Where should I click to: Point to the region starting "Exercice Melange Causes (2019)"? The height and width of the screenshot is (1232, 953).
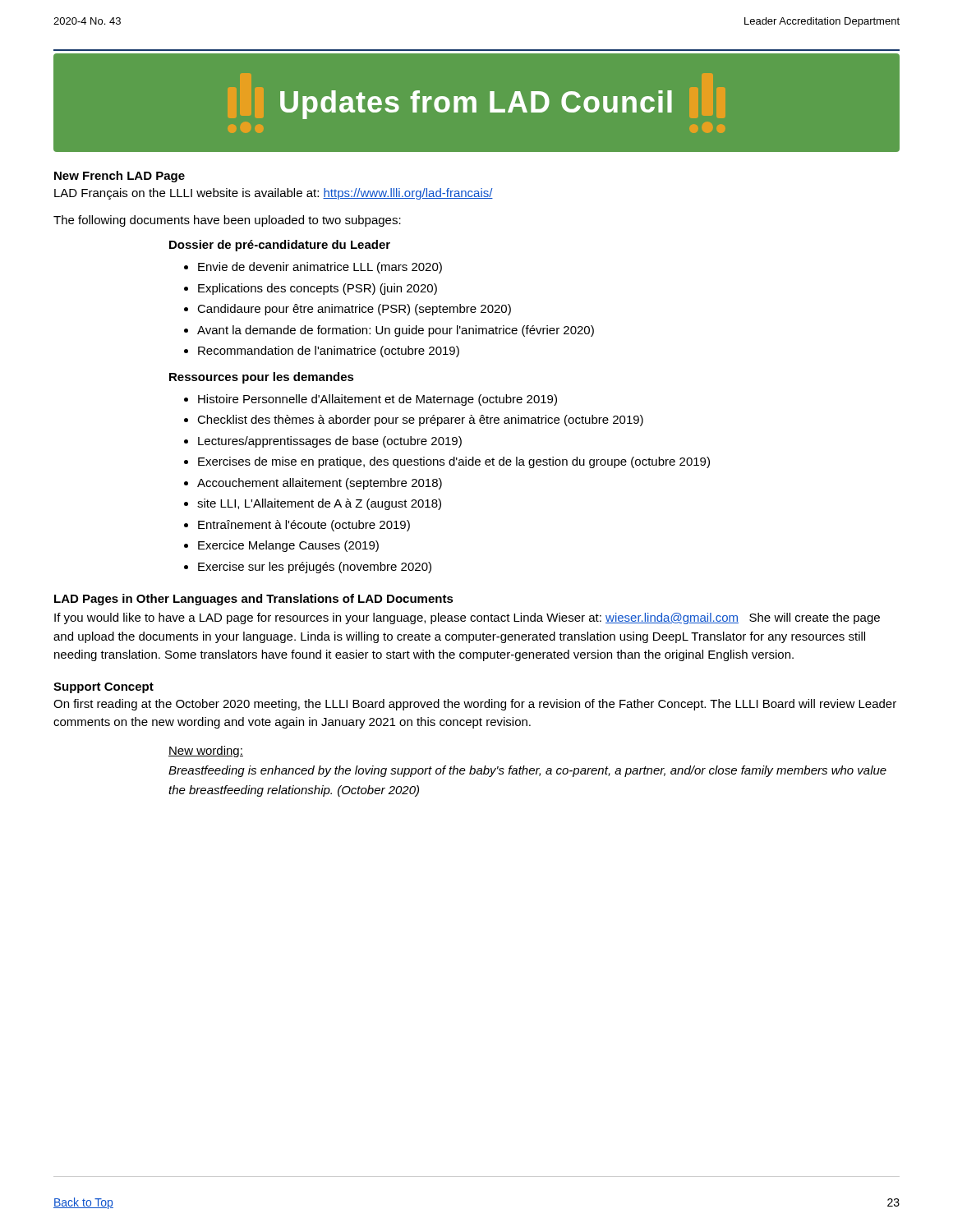[288, 545]
